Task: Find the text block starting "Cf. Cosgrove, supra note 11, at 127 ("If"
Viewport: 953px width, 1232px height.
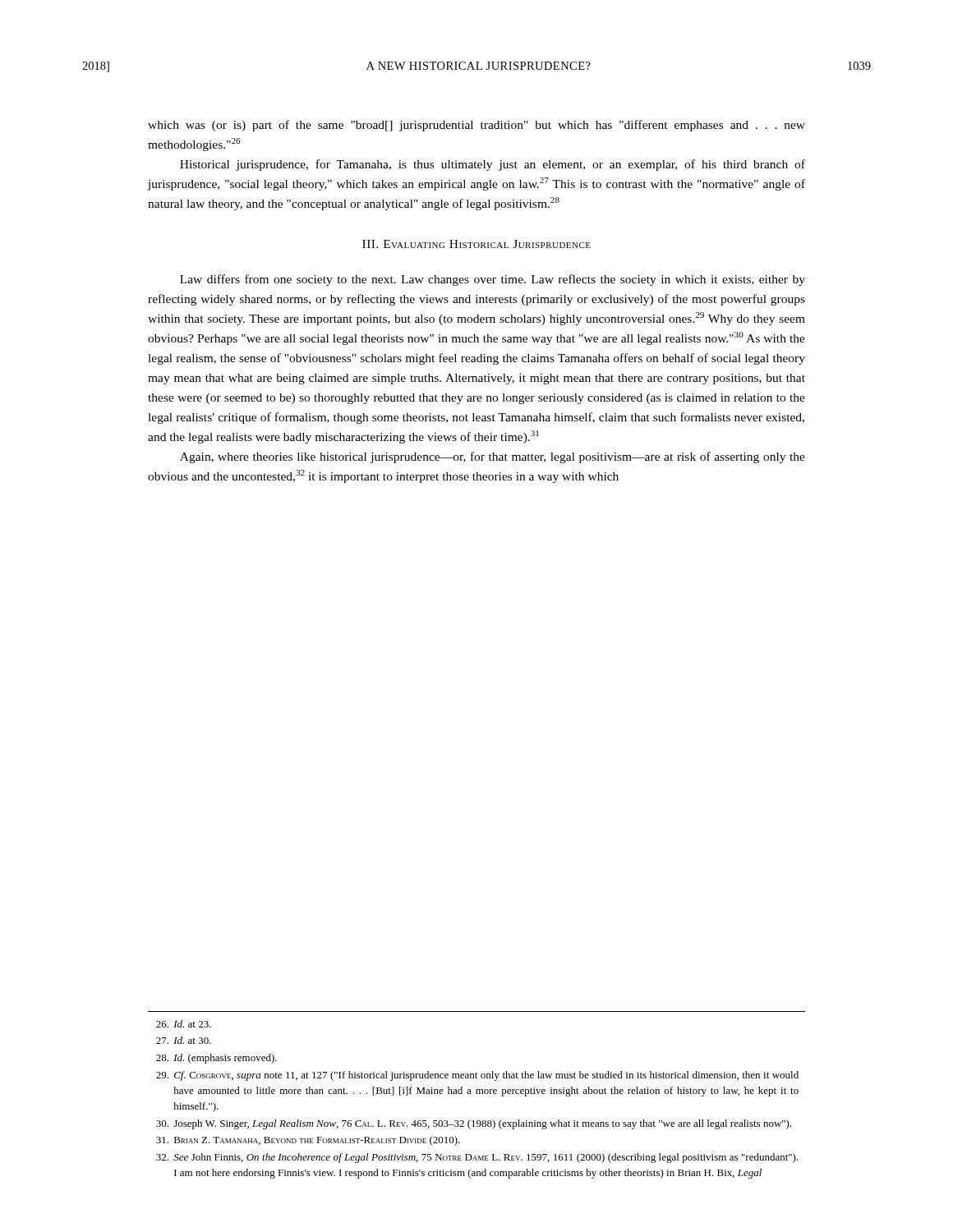Action: pyautogui.click(x=473, y=1091)
